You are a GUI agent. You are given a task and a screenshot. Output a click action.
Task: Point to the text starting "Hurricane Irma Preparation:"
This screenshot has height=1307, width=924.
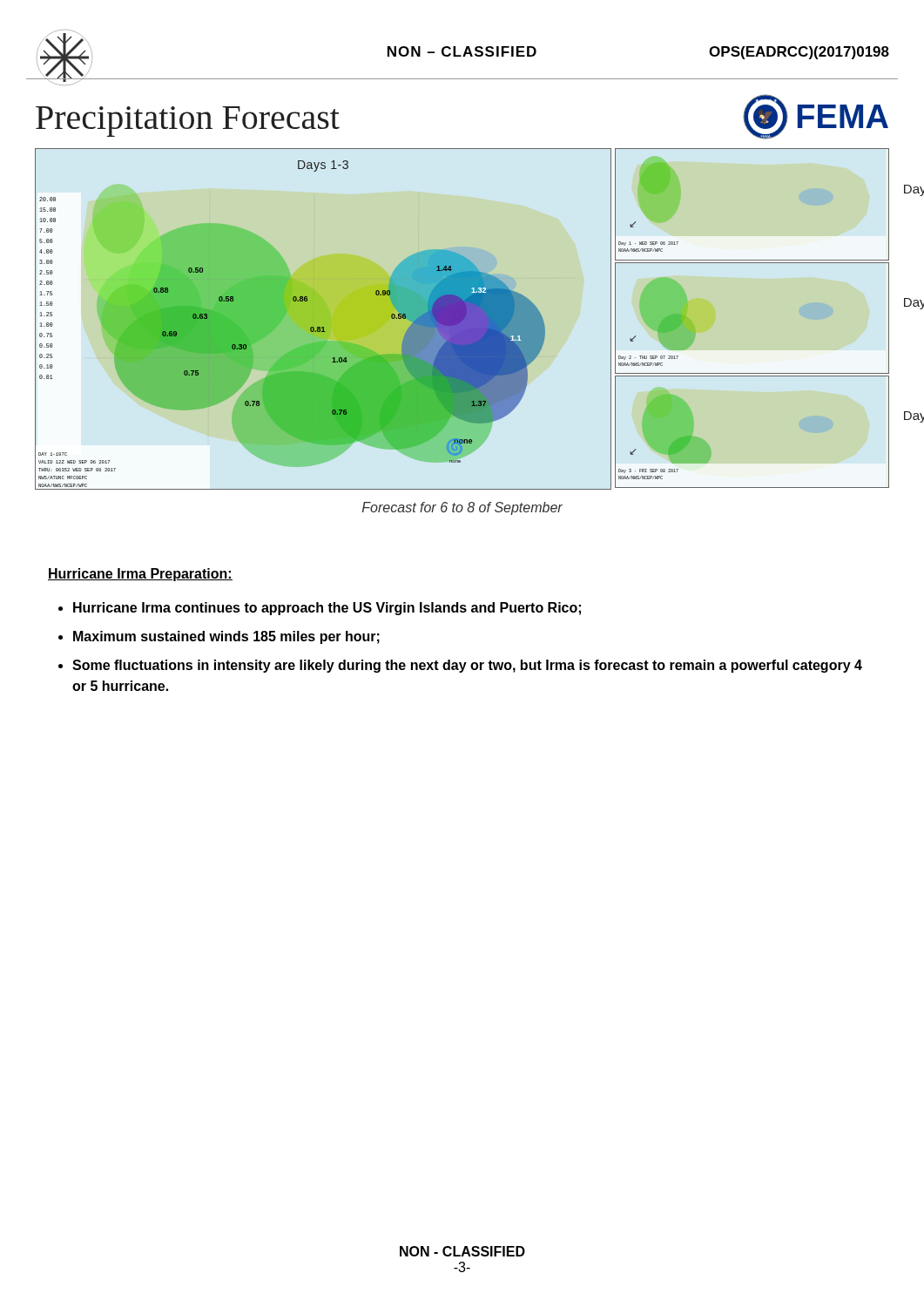coord(140,574)
